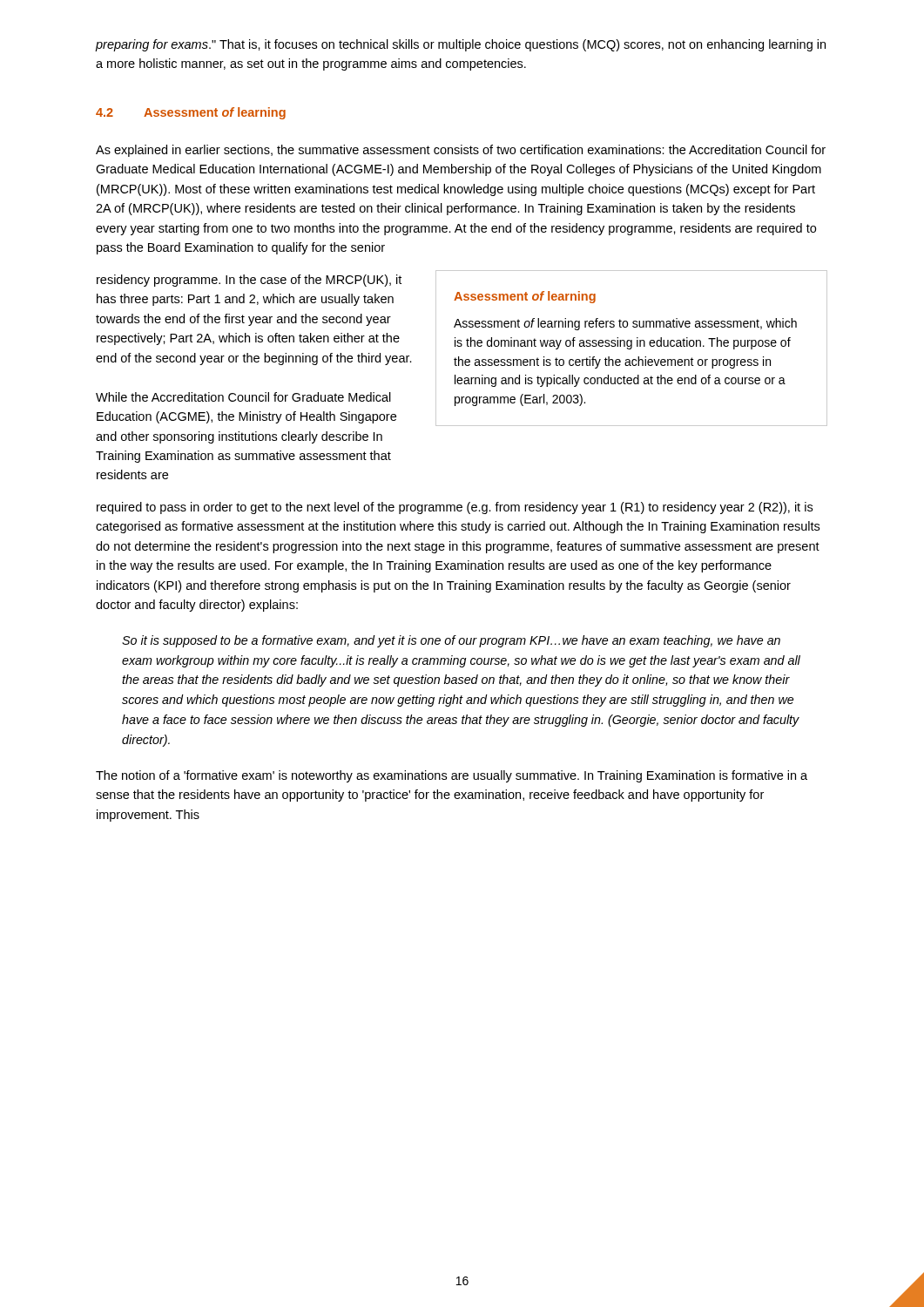Point to the passage starting "Assessment of learning Assessment"
The height and width of the screenshot is (1307, 924).
point(631,348)
